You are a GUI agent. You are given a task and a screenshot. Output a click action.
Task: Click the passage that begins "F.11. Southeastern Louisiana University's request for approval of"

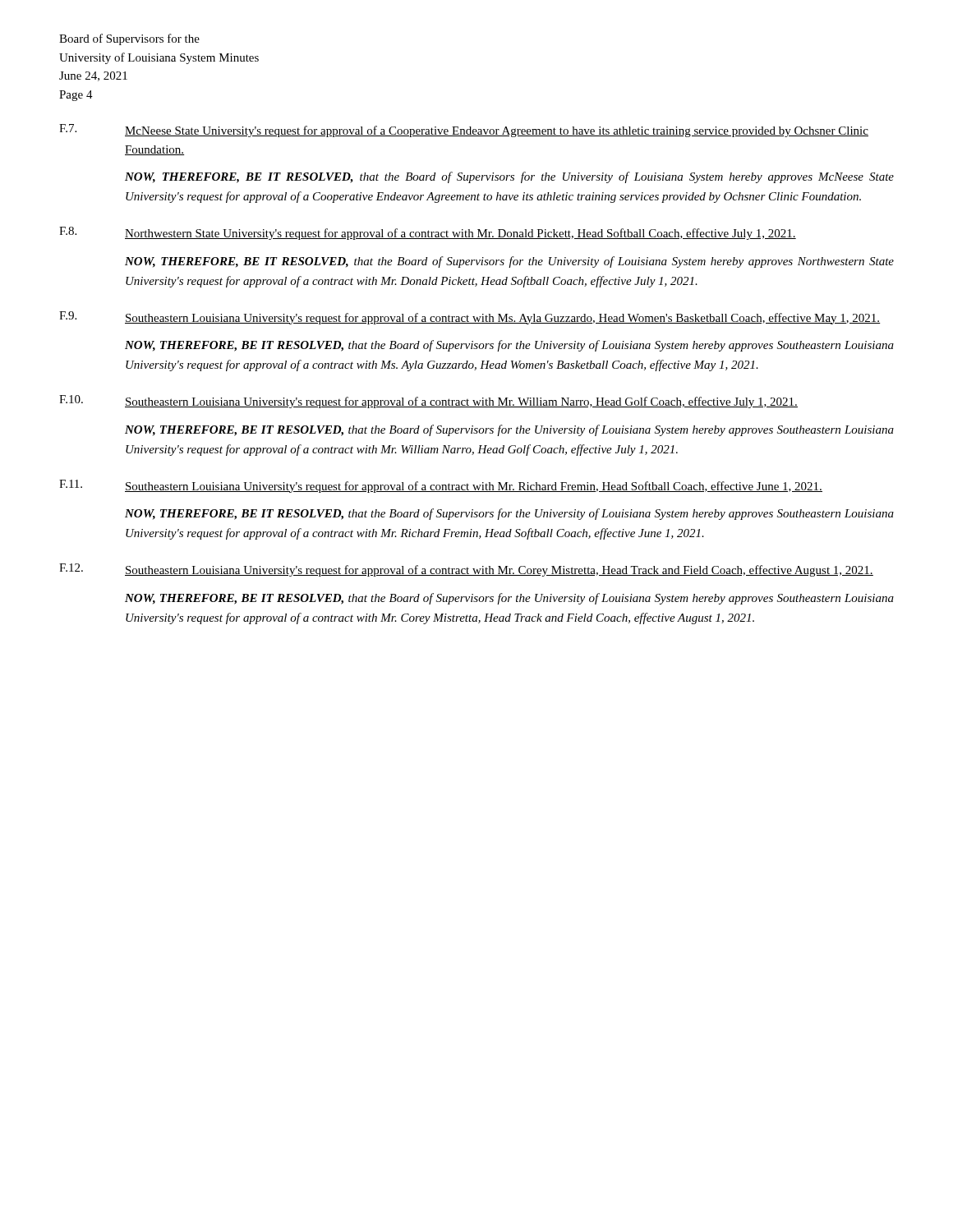coord(476,510)
